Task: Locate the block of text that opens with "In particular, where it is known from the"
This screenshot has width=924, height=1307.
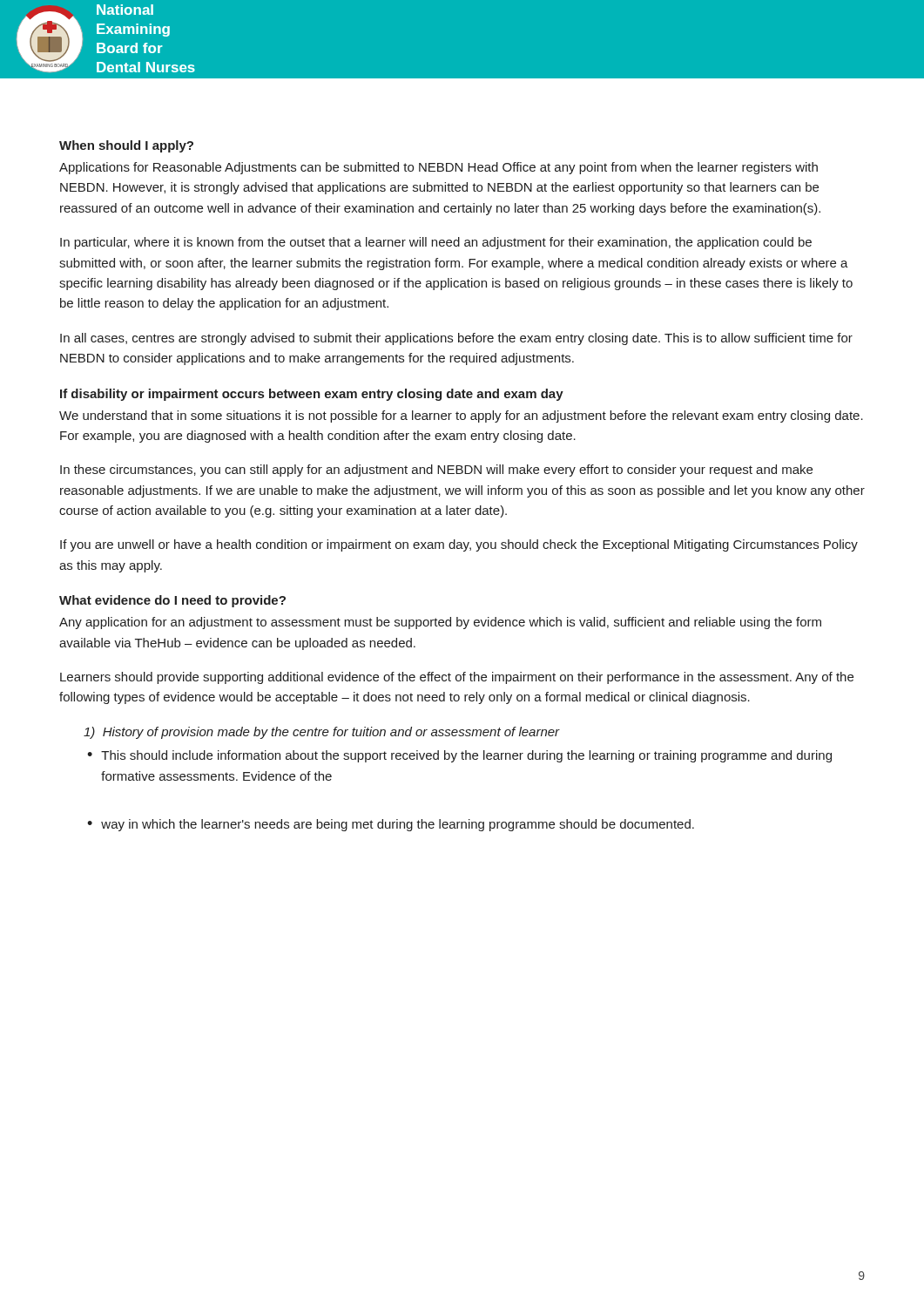Action: pyautogui.click(x=456, y=273)
